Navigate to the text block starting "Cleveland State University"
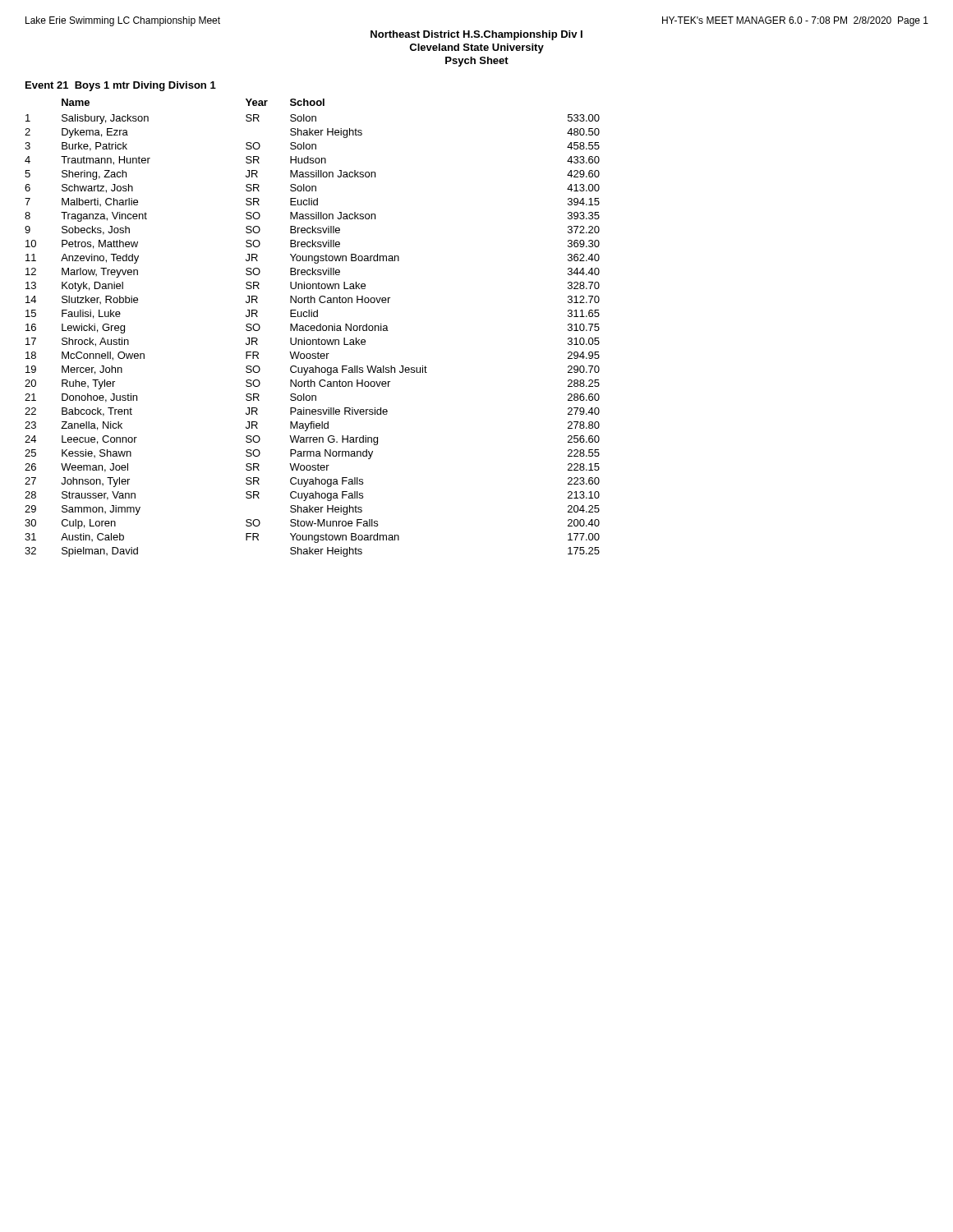 476,47
